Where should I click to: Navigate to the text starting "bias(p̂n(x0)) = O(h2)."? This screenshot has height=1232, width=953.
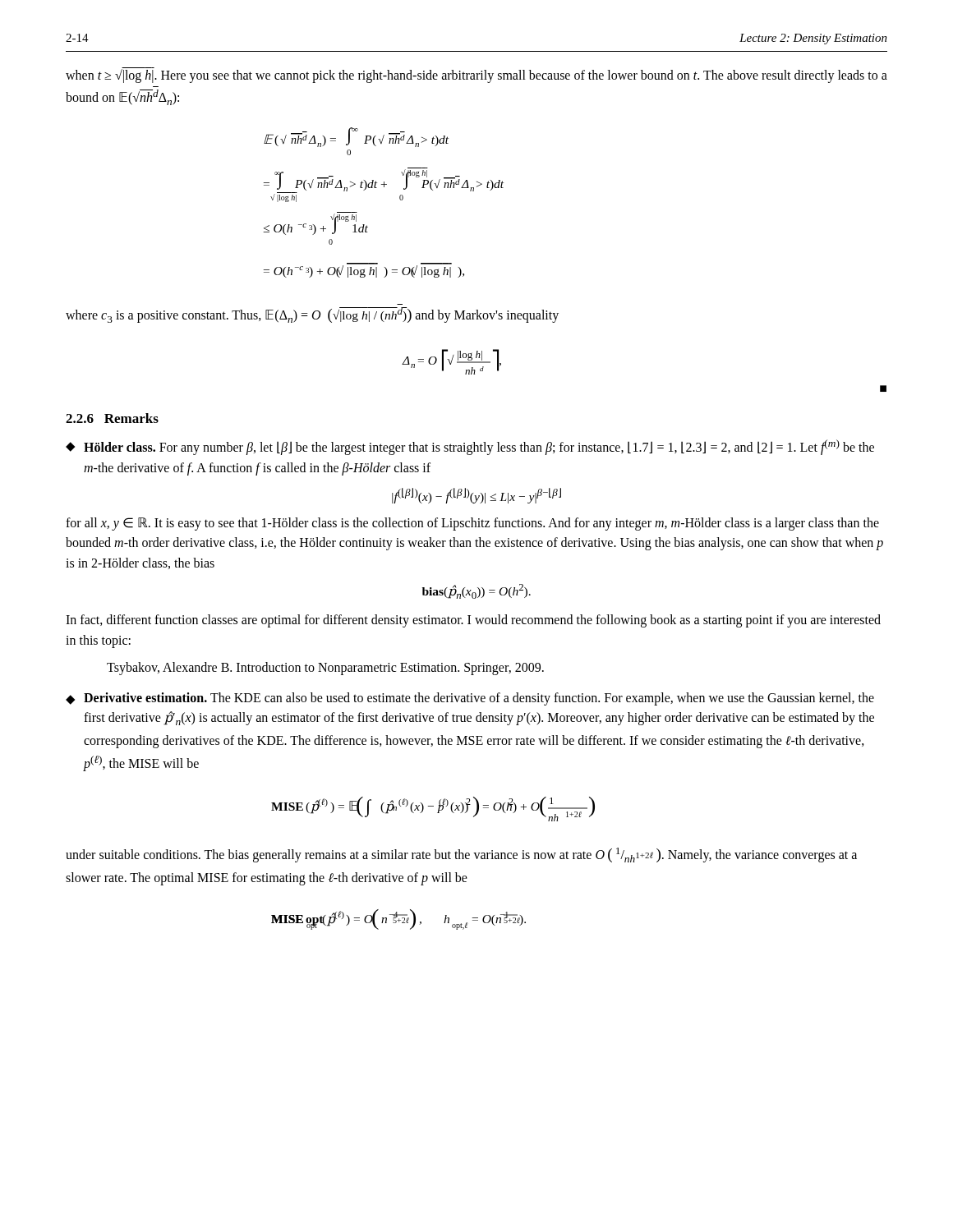click(476, 591)
